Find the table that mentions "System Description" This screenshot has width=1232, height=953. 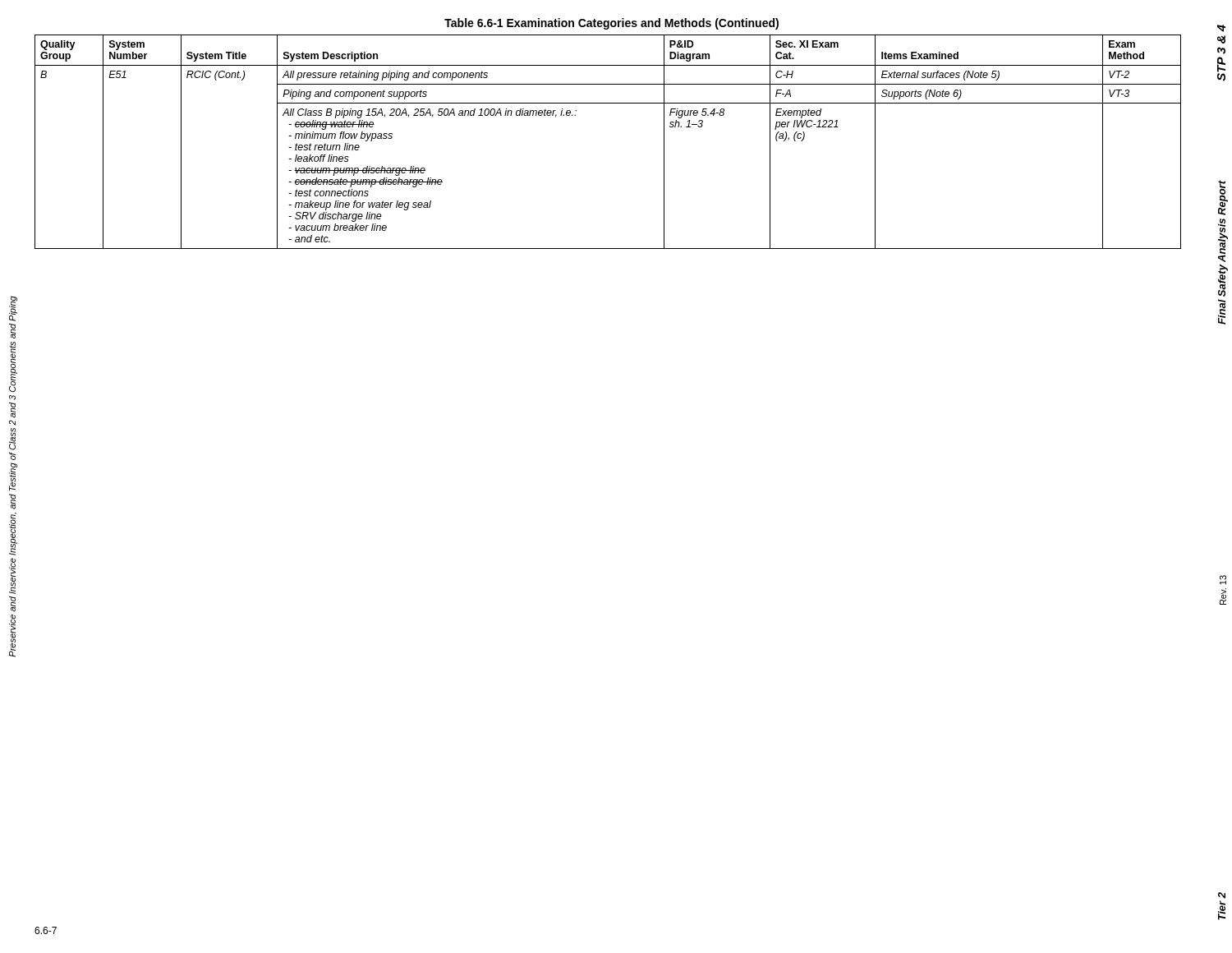tap(608, 142)
